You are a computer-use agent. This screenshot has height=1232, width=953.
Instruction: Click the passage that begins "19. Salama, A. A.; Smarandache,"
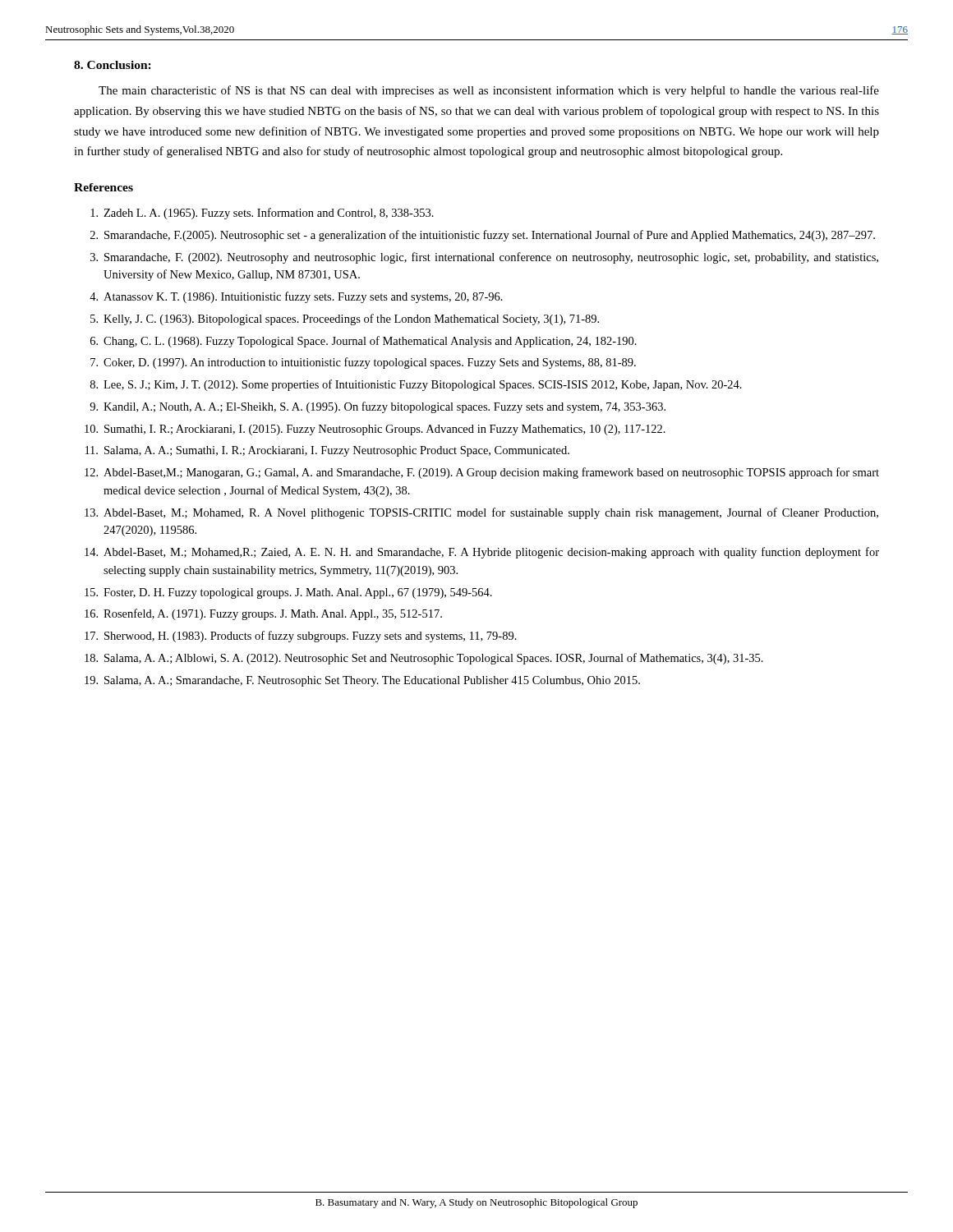pos(476,680)
